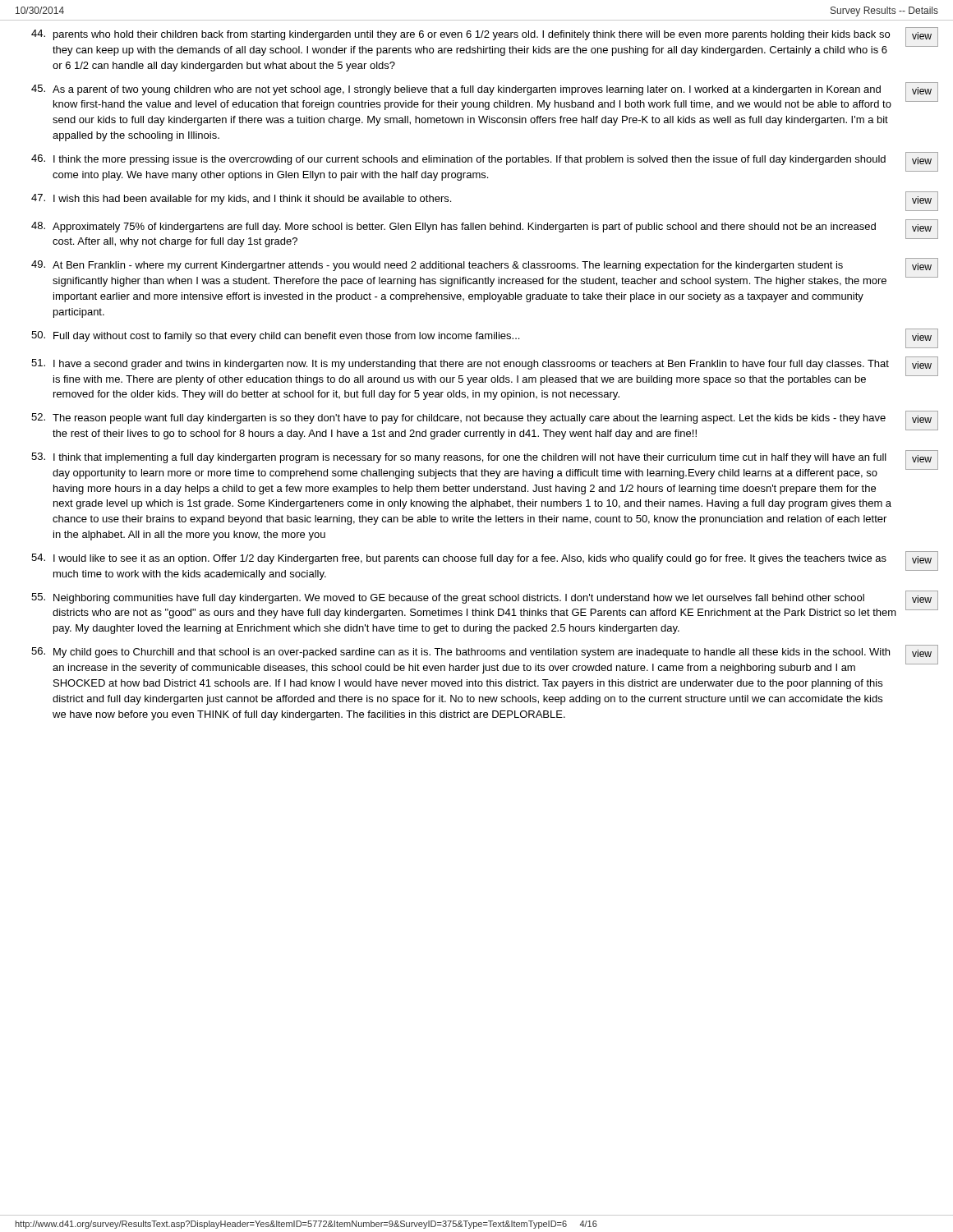Locate the block of text that opens with "45. As a parent"
The image size is (953, 1232).
click(x=476, y=113)
